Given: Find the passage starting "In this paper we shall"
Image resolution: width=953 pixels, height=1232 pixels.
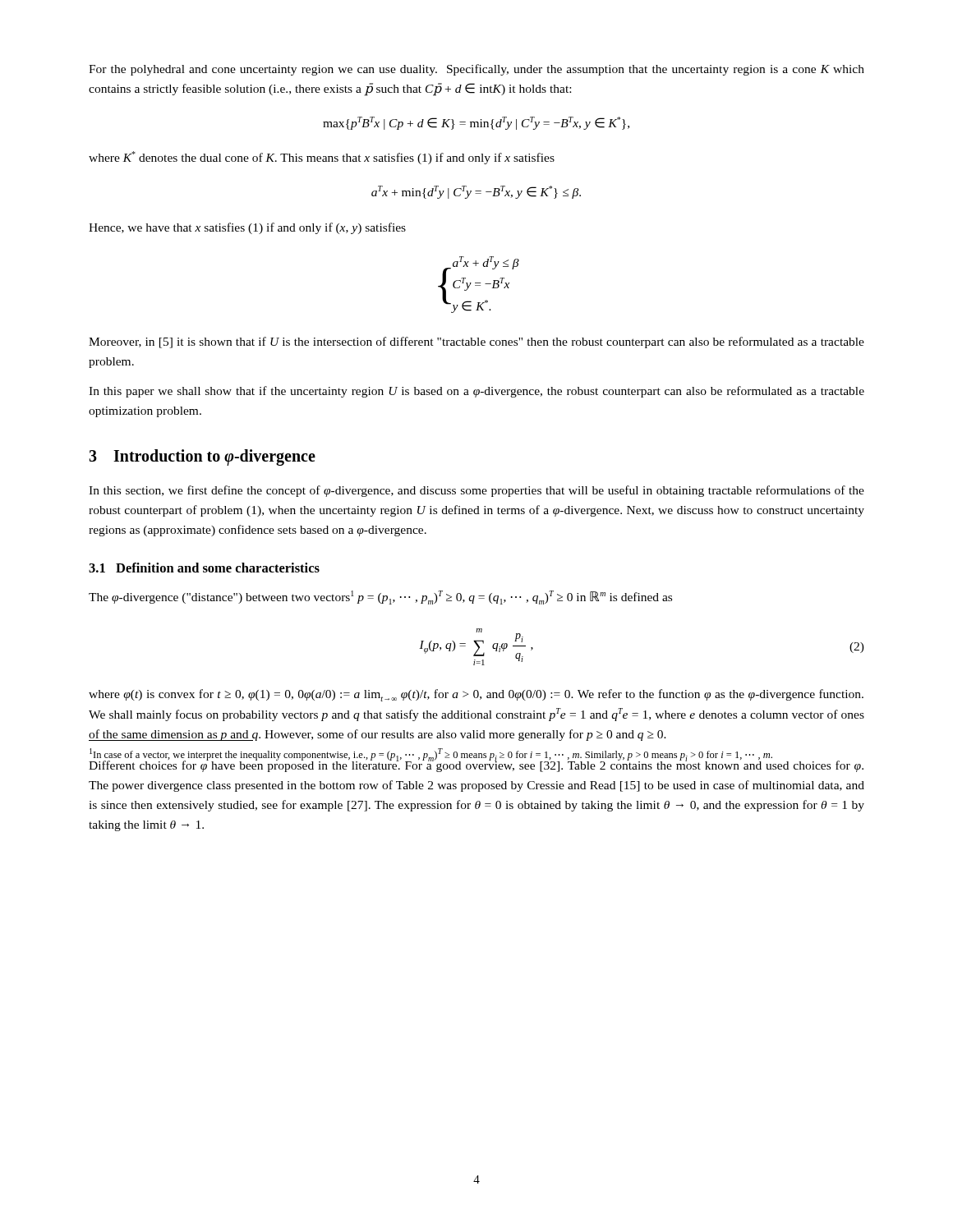Looking at the screenshot, I should [x=476, y=401].
